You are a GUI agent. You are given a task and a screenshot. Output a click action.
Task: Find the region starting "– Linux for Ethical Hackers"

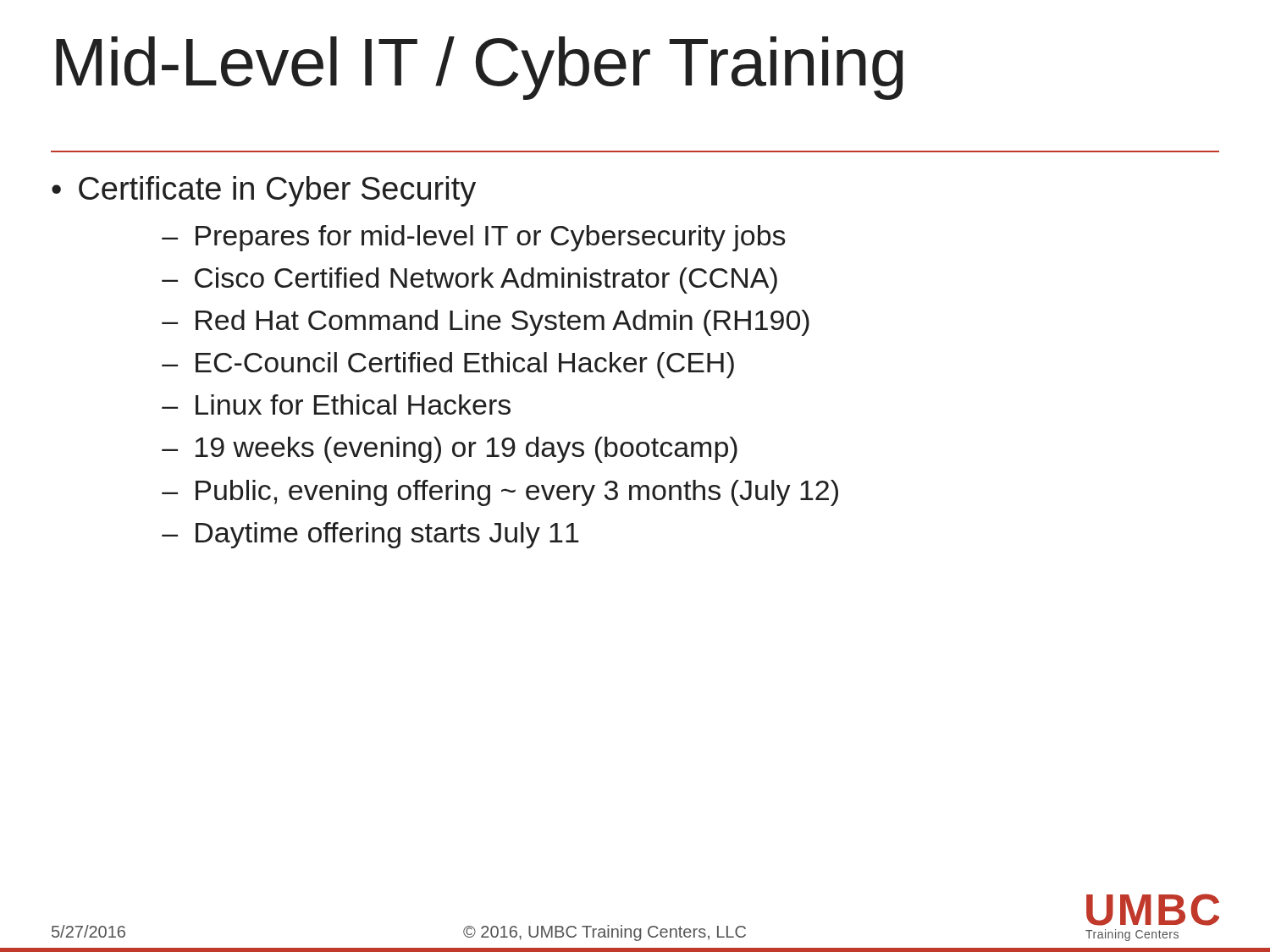click(x=337, y=405)
